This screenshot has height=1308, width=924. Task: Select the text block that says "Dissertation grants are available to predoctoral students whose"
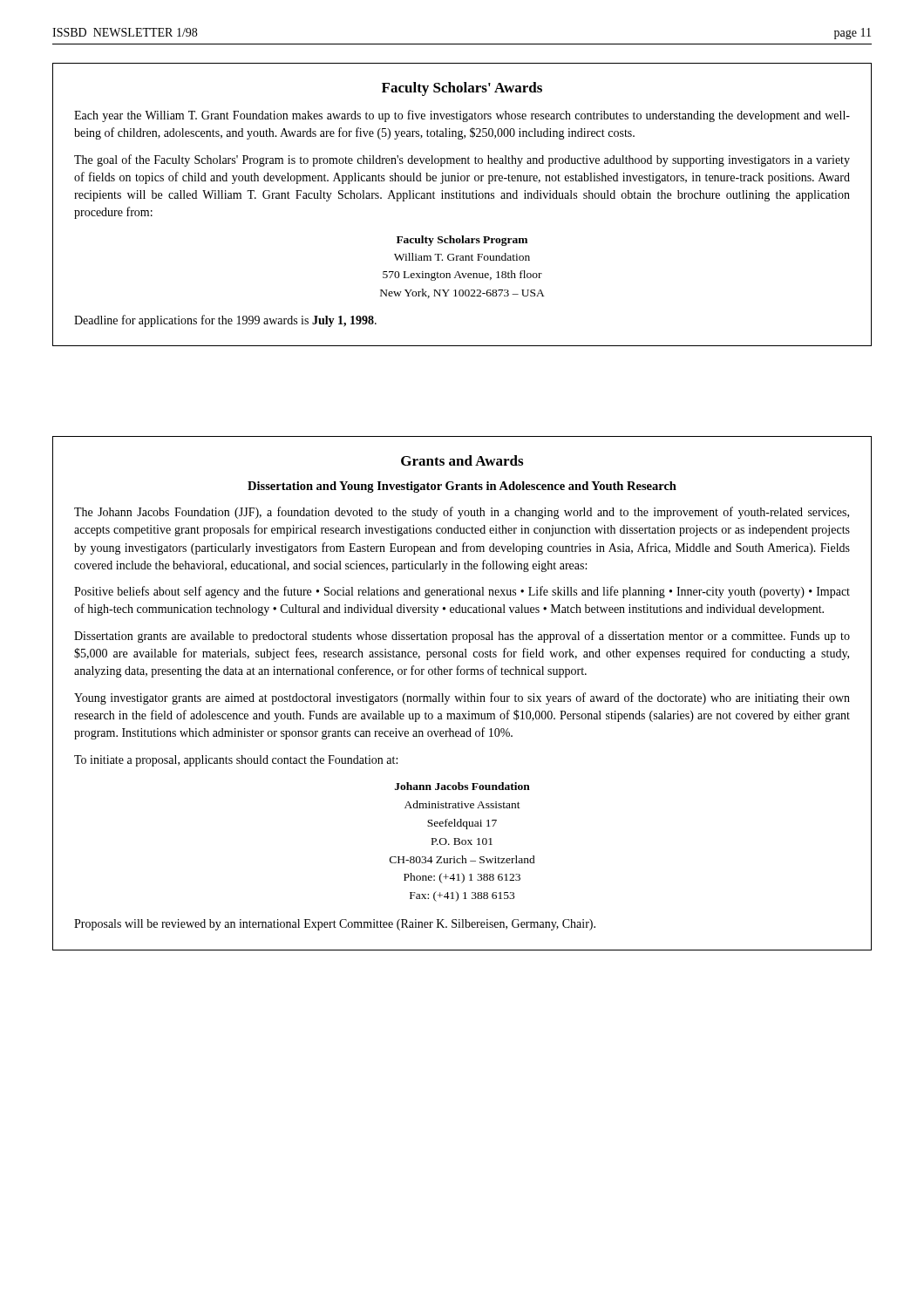click(x=462, y=654)
